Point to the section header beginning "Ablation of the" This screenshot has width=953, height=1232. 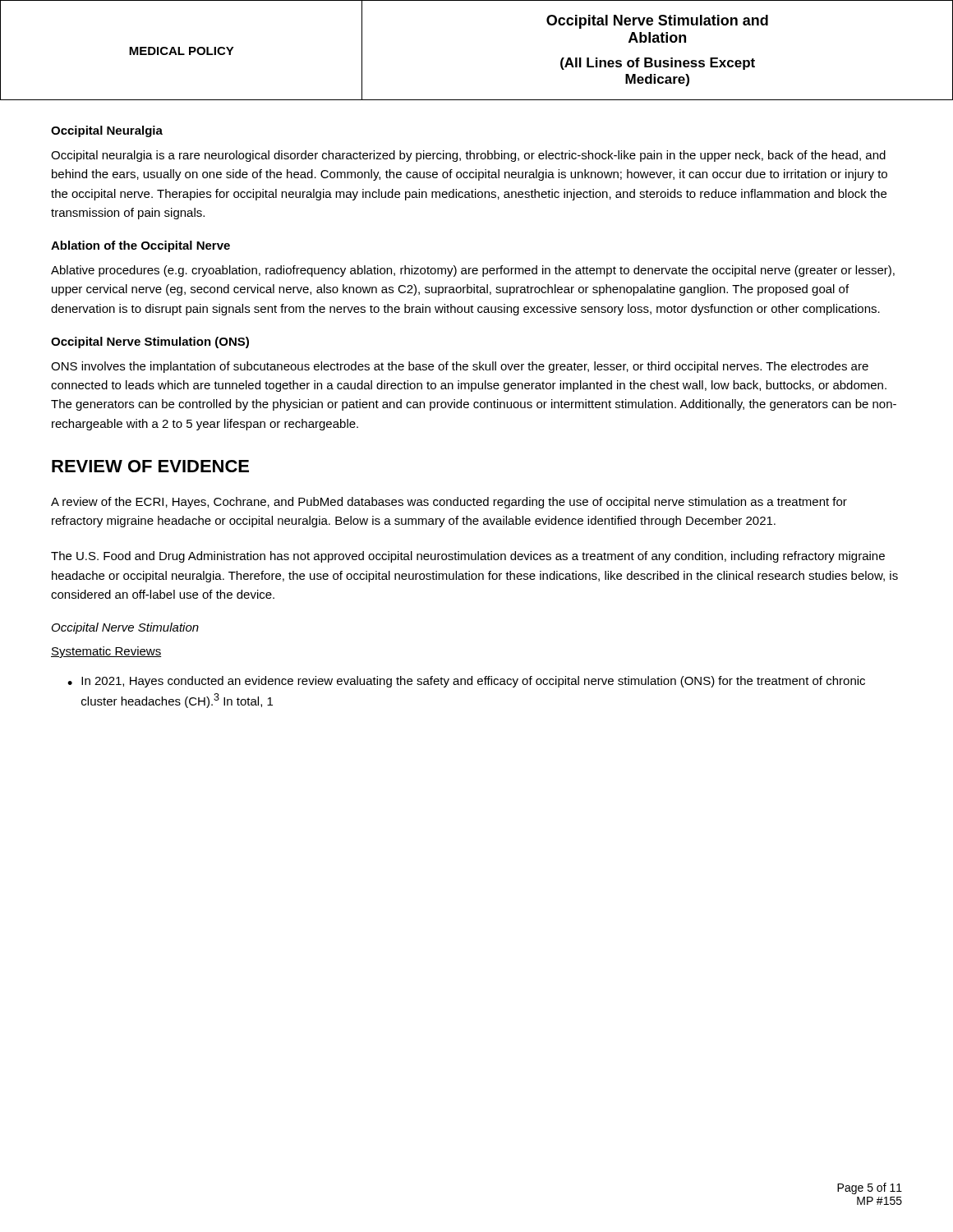(141, 245)
